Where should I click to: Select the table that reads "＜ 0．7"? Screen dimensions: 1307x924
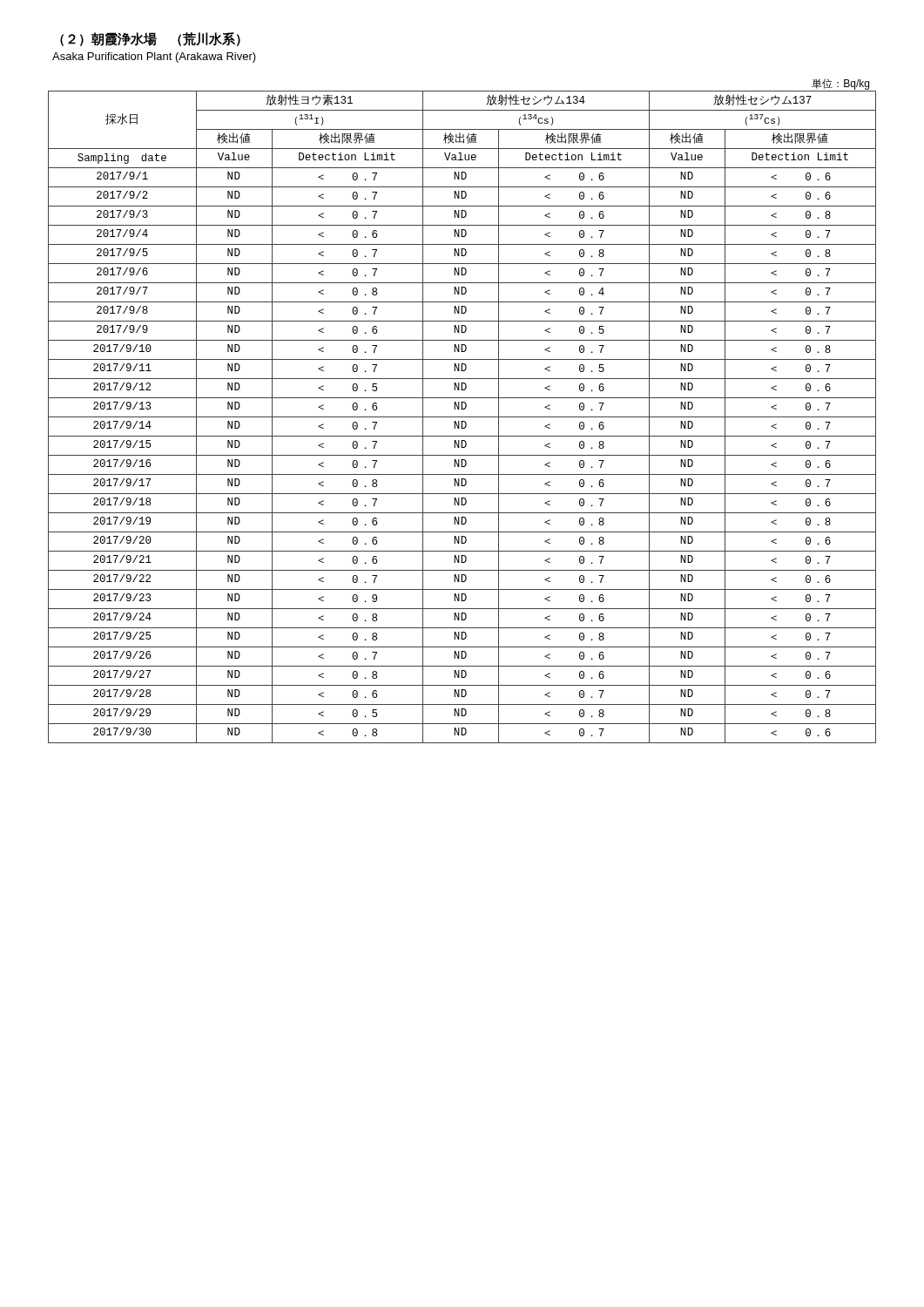coord(462,417)
